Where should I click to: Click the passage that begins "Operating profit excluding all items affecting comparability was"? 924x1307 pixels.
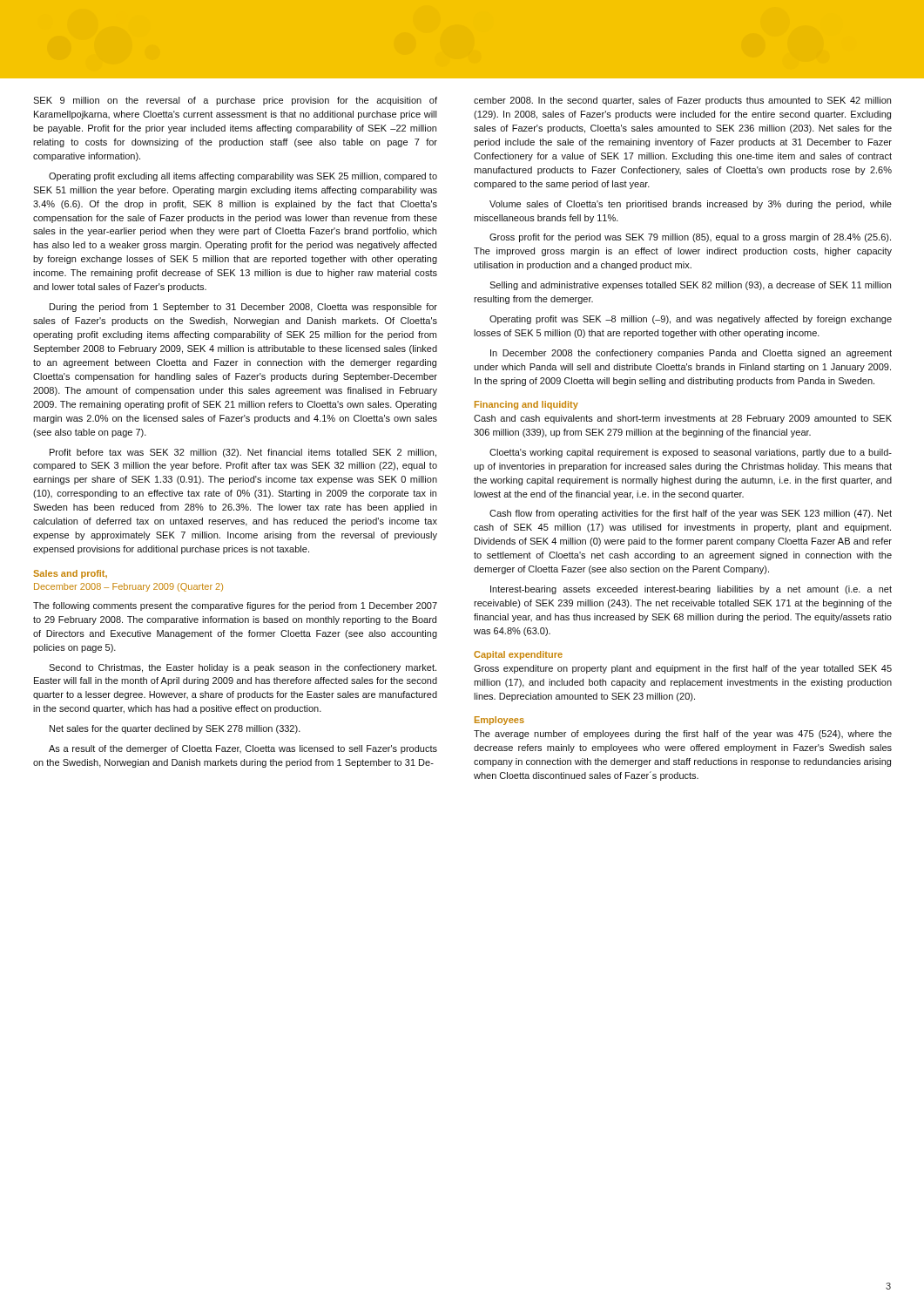[x=235, y=232]
